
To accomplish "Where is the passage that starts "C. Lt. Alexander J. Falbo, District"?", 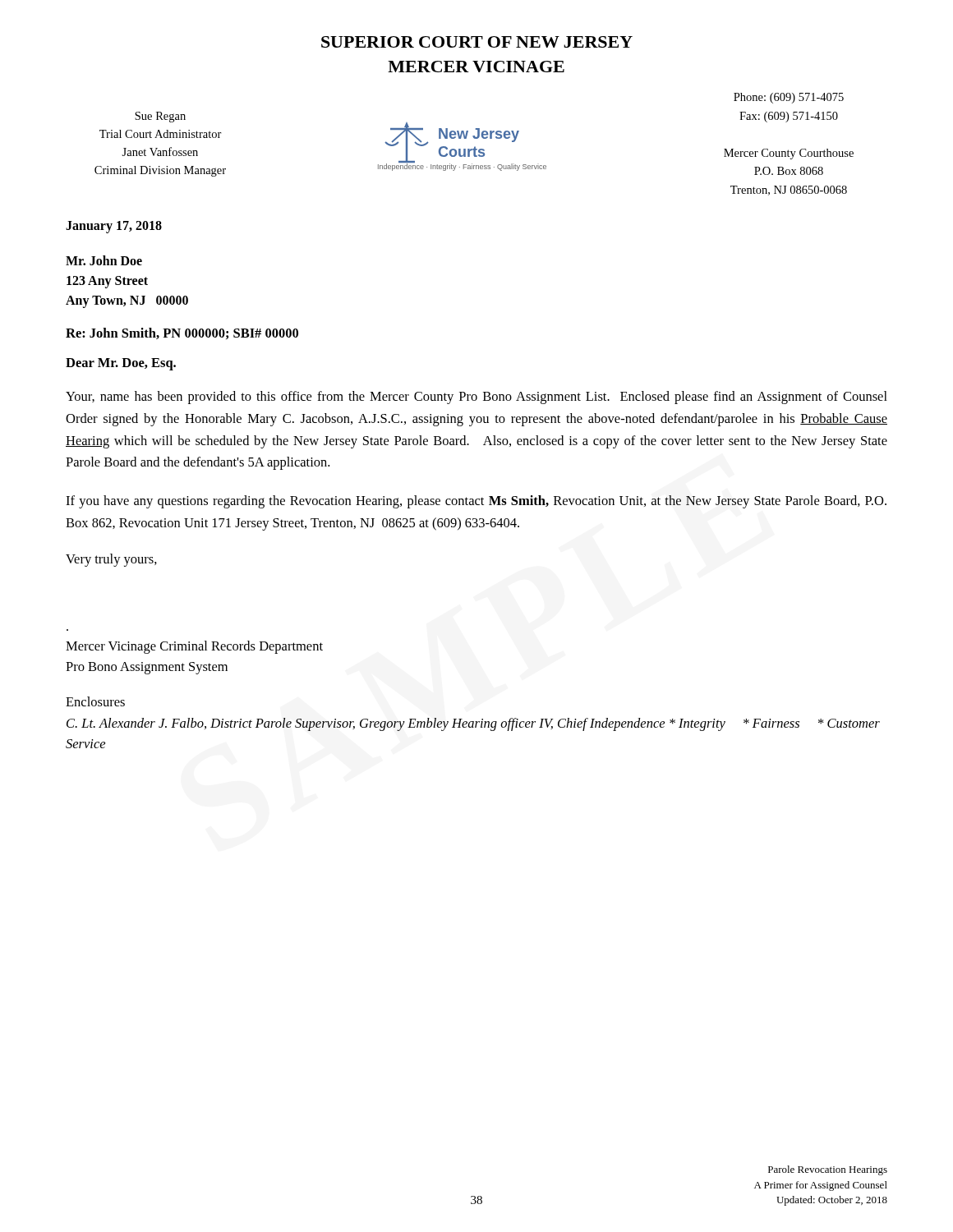I will [x=473, y=733].
